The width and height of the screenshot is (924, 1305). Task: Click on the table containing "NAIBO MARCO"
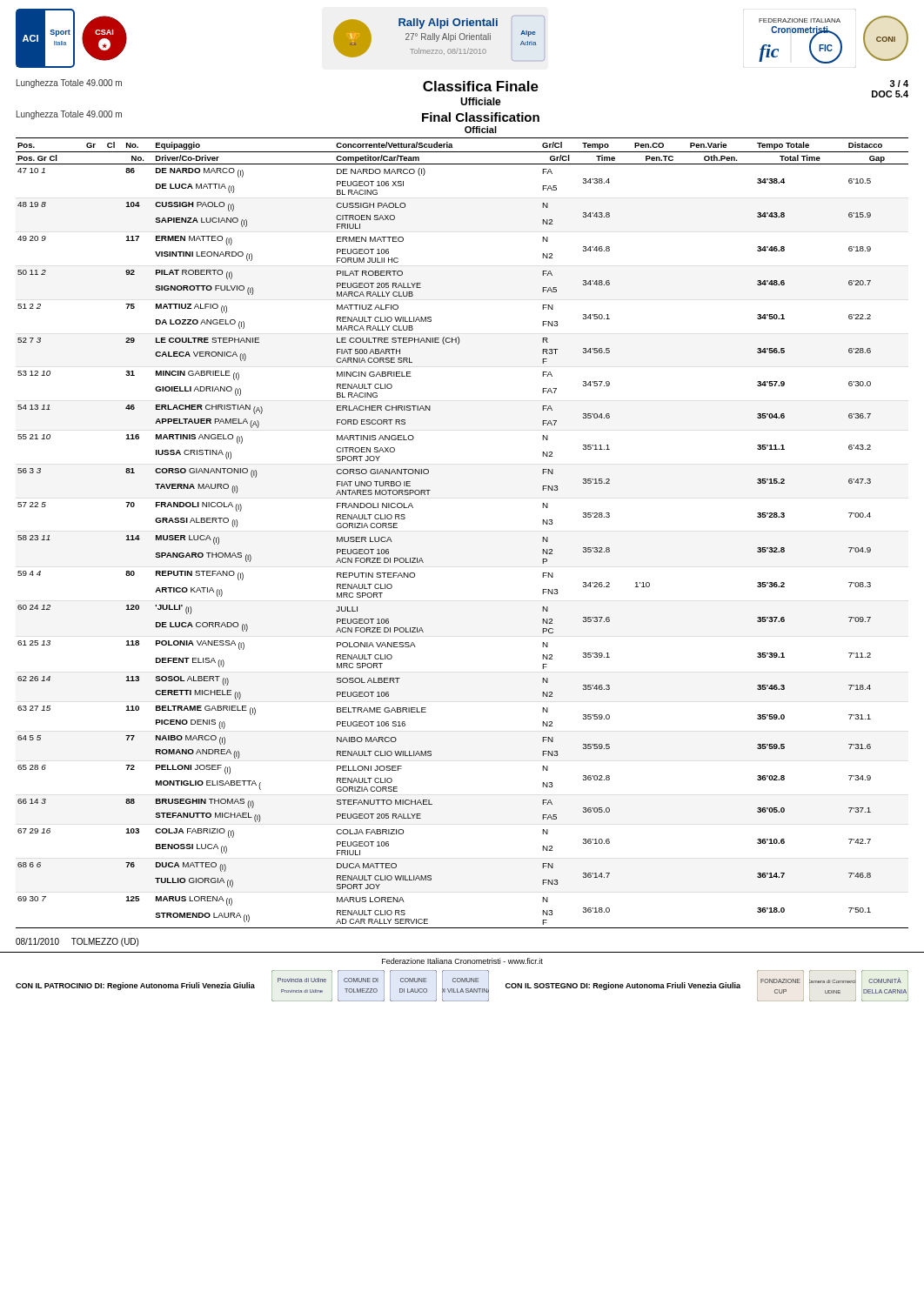pyautogui.click(x=462, y=533)
